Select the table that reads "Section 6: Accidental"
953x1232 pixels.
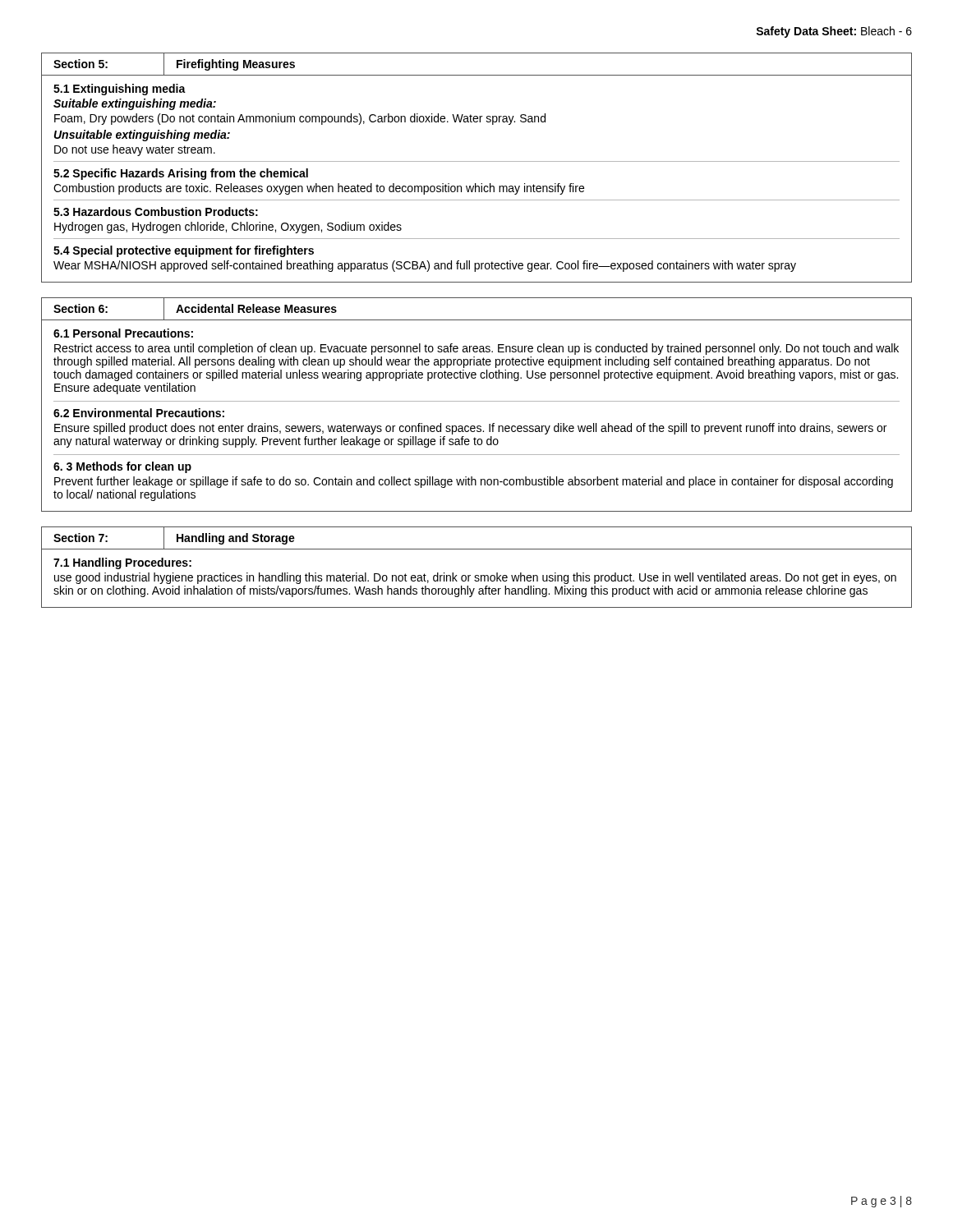(476, 404)
